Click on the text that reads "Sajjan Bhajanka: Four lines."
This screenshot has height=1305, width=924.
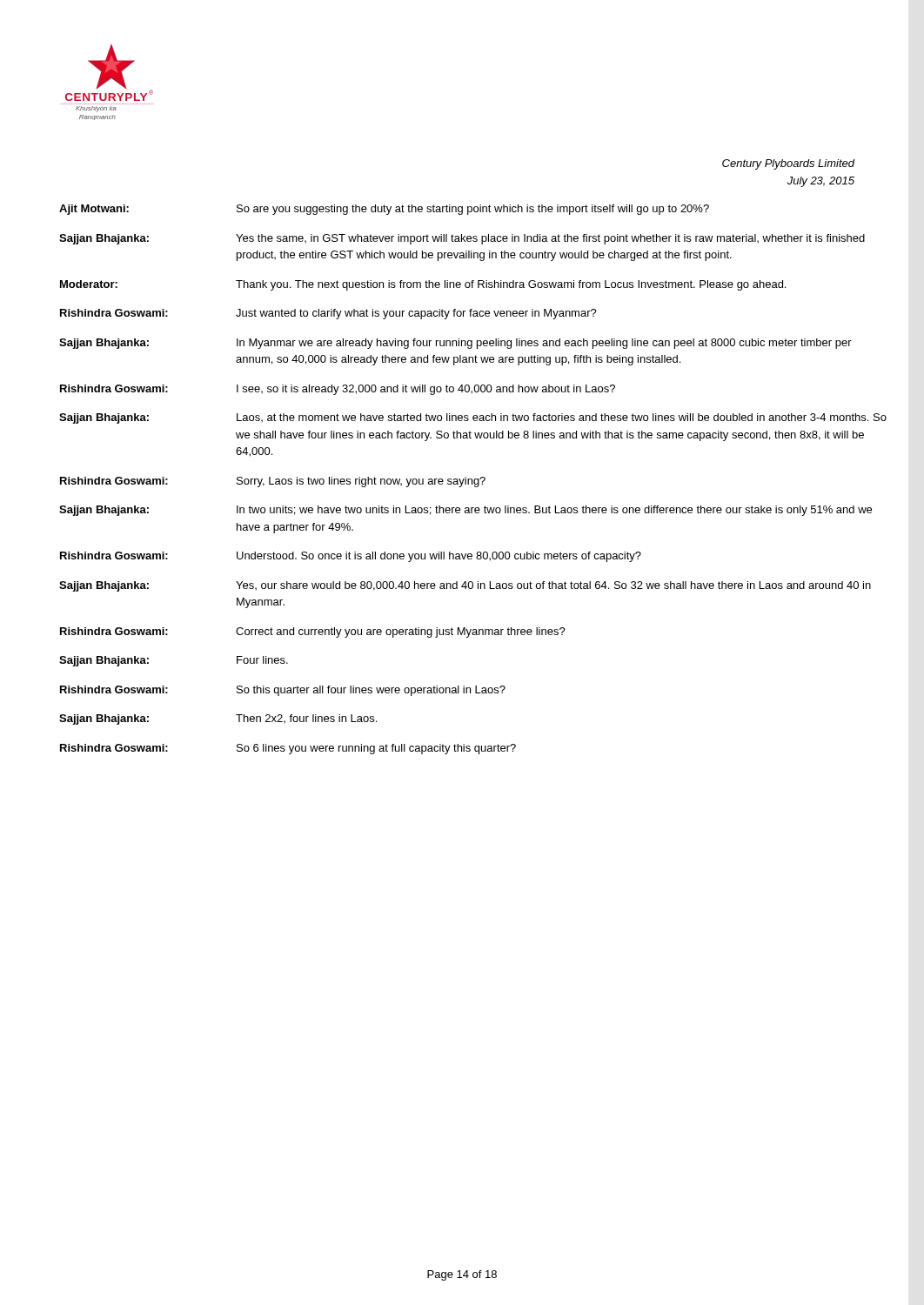100,661
